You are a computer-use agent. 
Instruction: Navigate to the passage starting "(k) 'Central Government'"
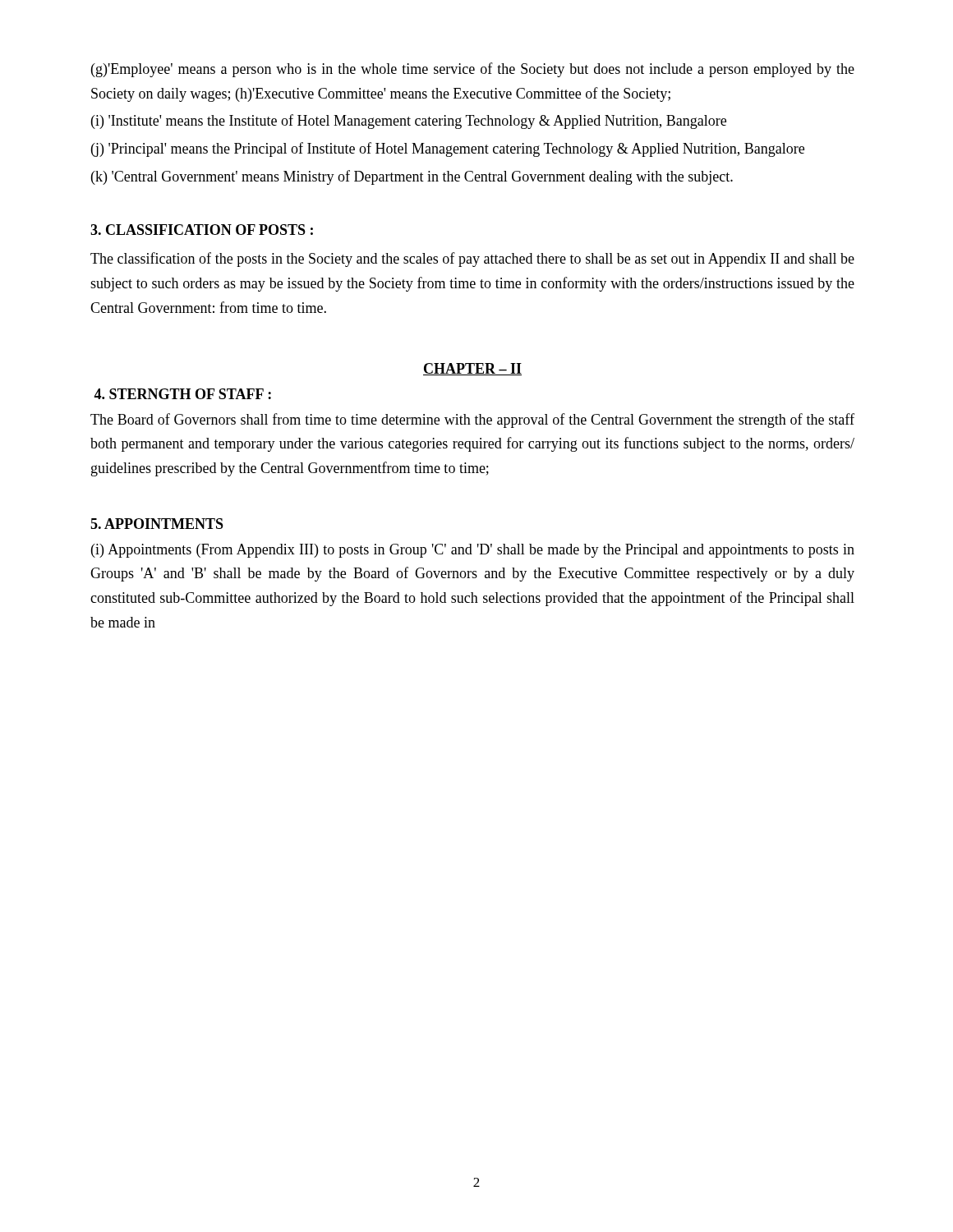point(412,176)
